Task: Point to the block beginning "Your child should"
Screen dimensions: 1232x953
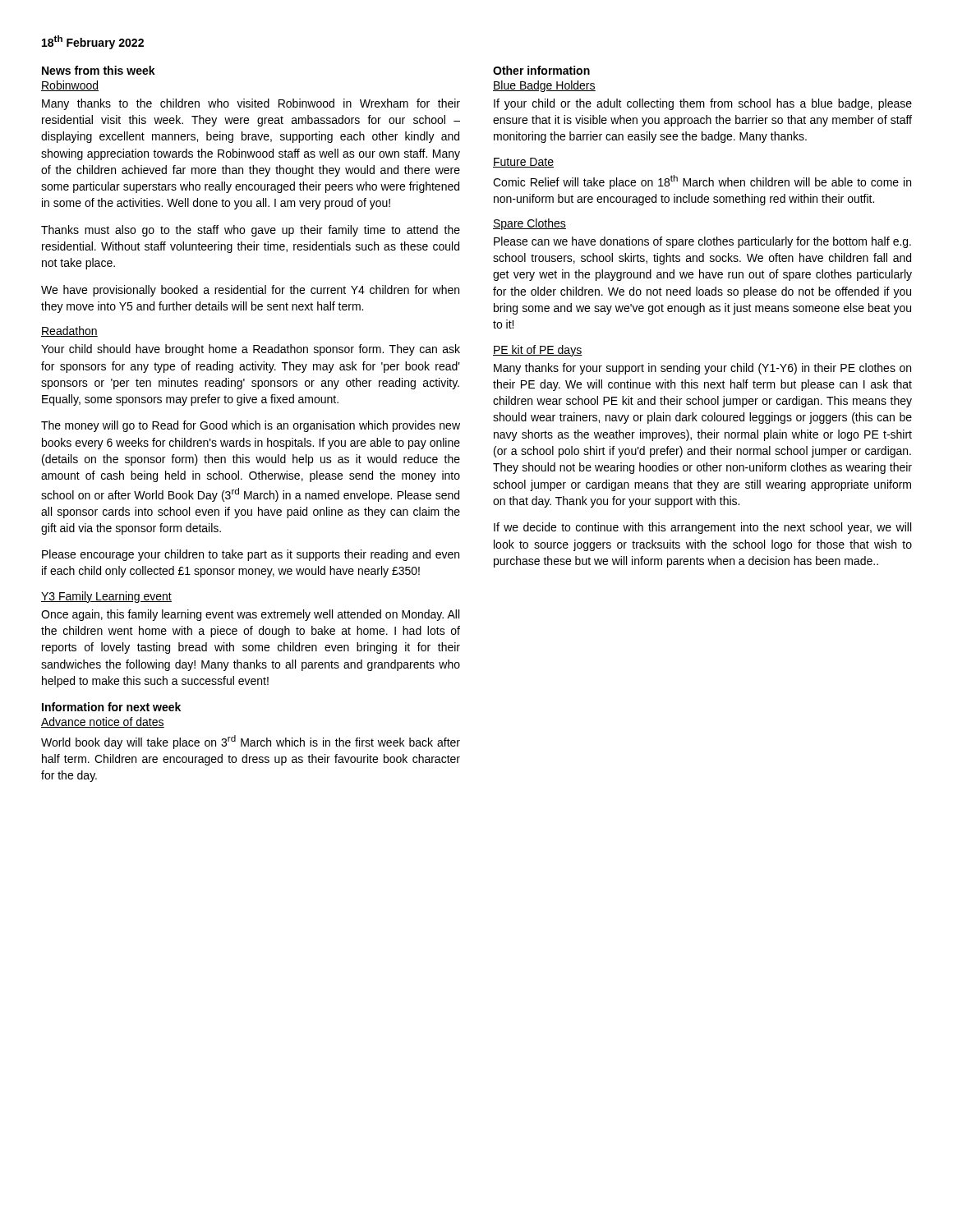Action: pyautogui.click(x=251, y=374)
